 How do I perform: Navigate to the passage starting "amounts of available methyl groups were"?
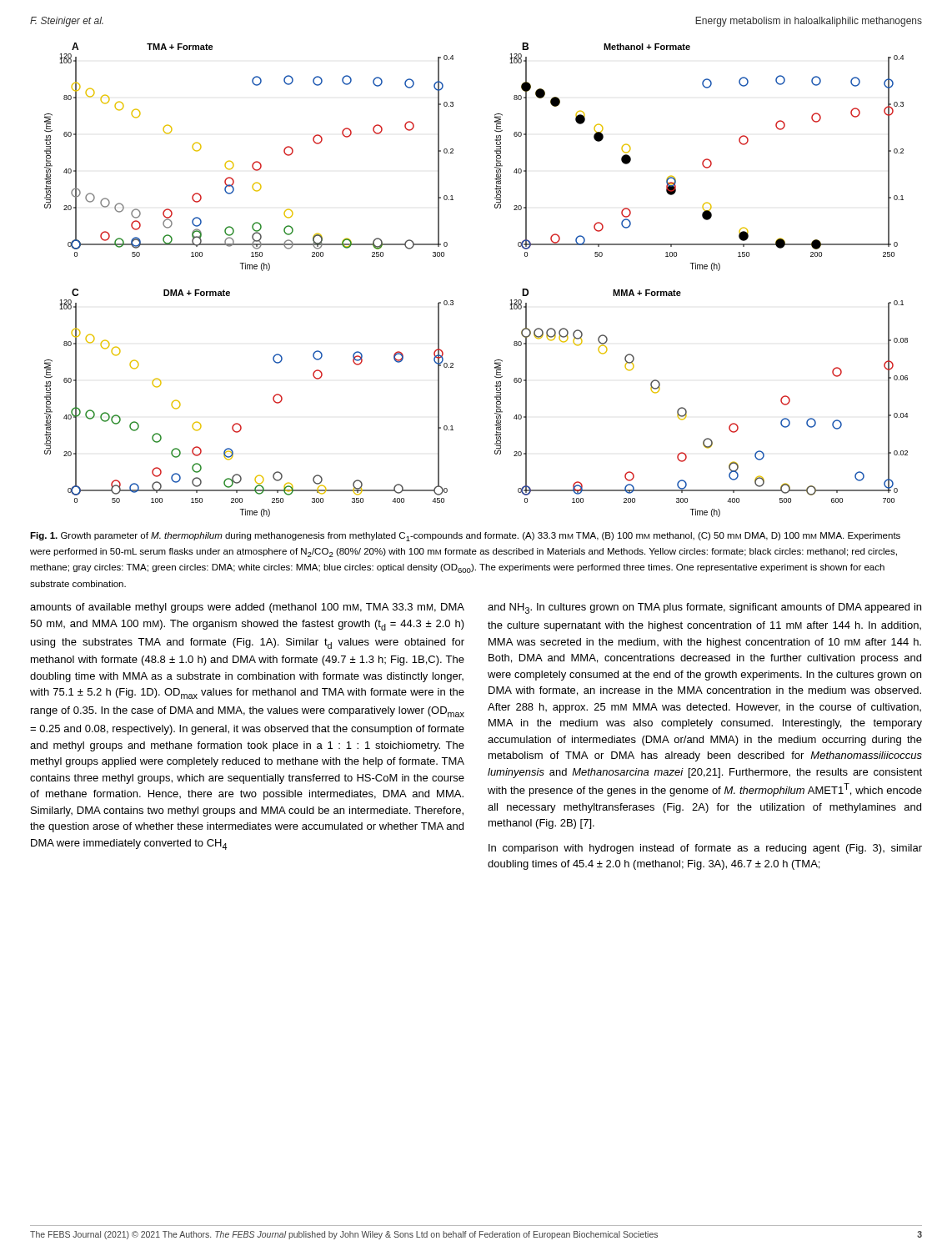click(x=247, y=726)
